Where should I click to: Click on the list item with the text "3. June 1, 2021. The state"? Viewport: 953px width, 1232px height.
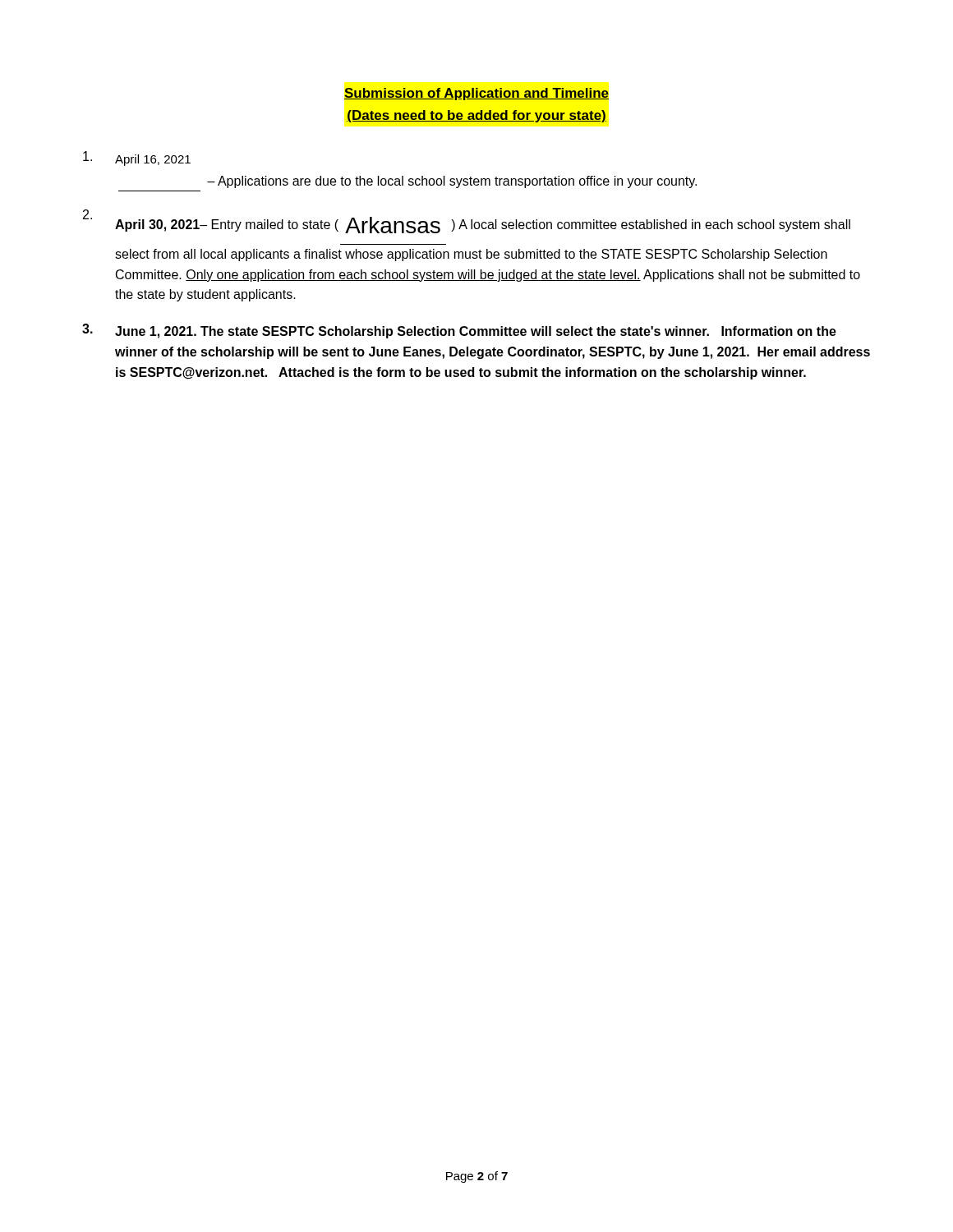pyautogui.click(x=476, y=353)
